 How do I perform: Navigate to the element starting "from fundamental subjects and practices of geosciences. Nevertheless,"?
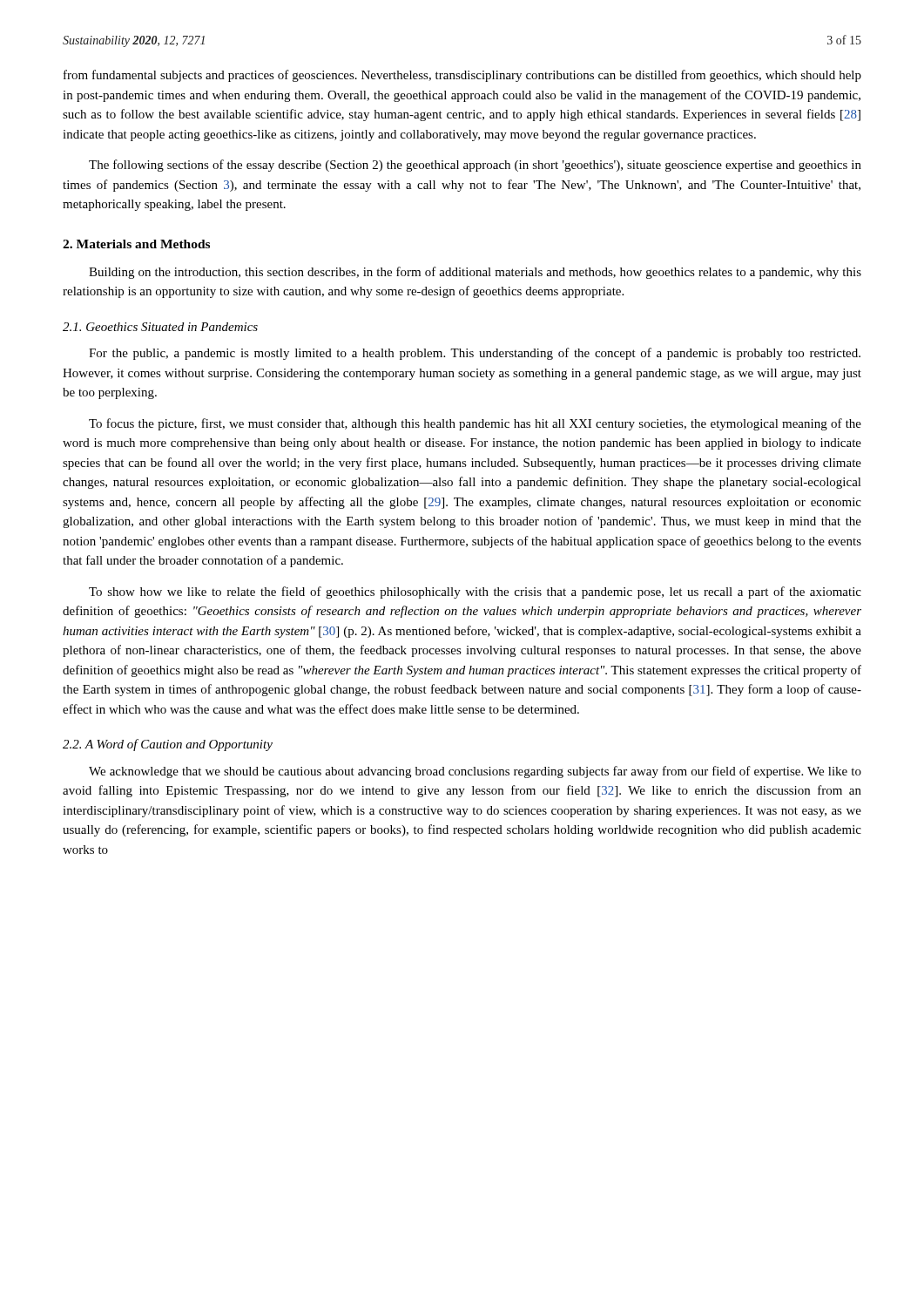[x=462, y=104]
